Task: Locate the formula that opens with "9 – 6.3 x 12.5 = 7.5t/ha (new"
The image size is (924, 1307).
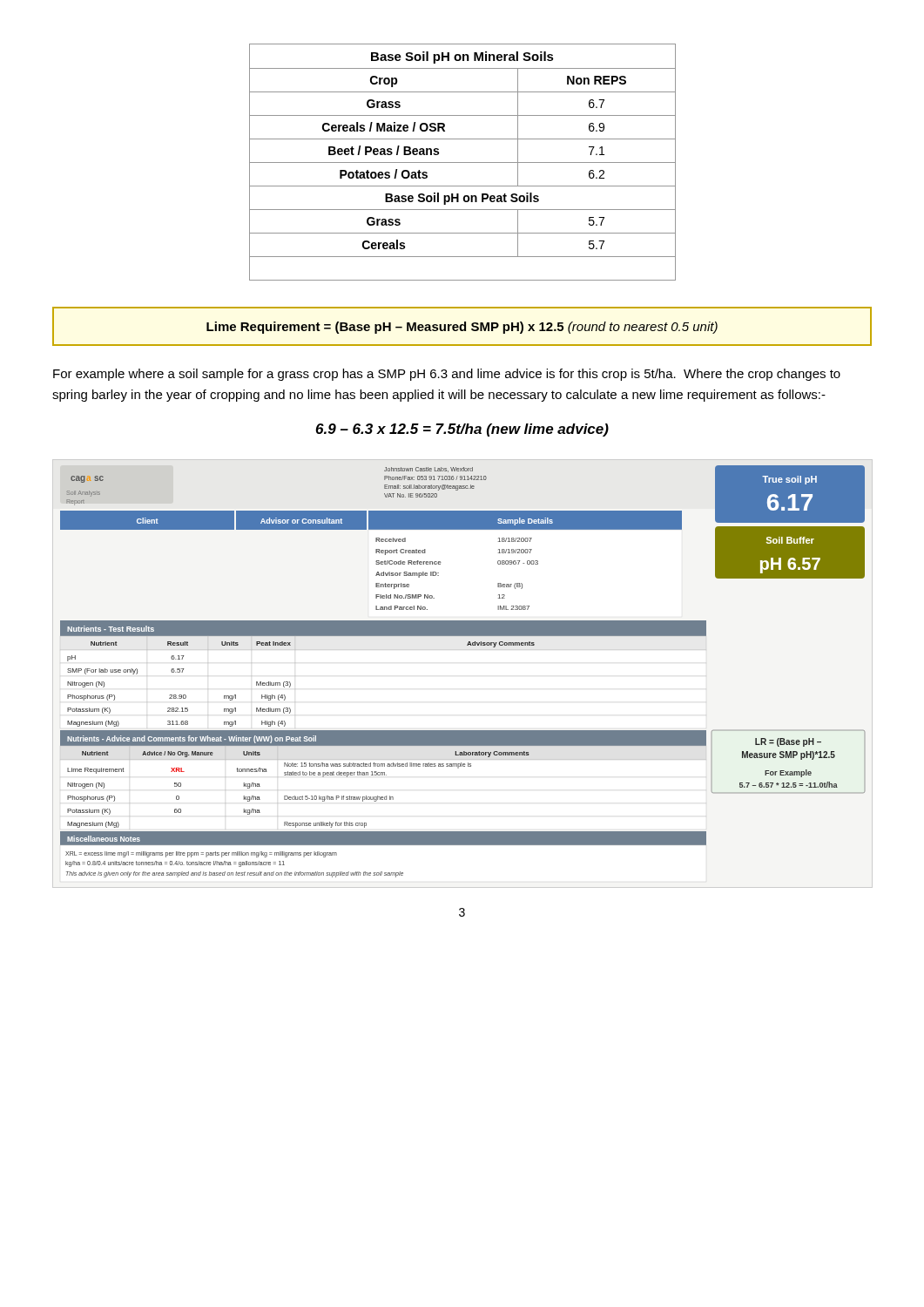Action: [462, 429]
